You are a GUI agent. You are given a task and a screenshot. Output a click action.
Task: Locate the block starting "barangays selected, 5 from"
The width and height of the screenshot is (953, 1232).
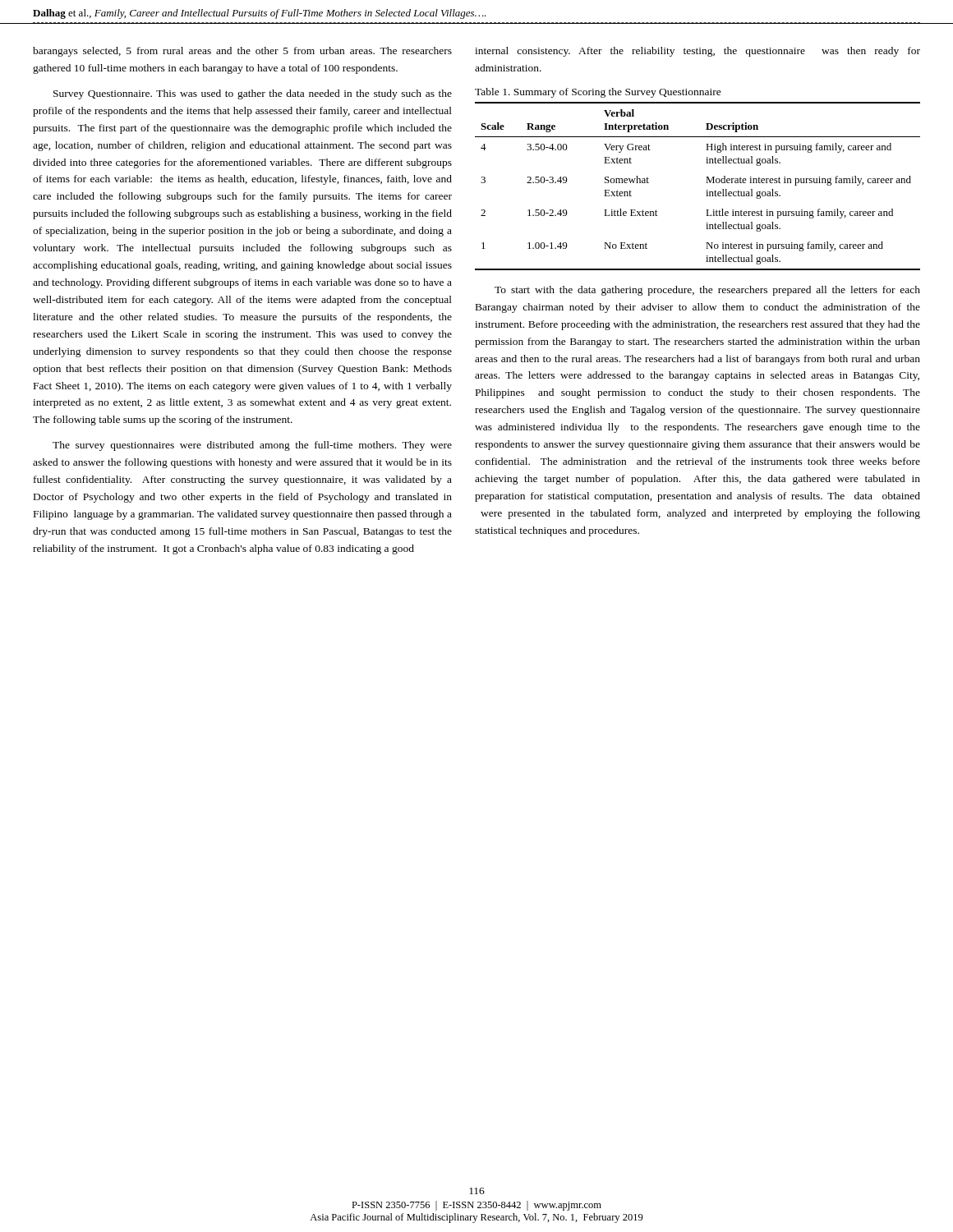242,59
